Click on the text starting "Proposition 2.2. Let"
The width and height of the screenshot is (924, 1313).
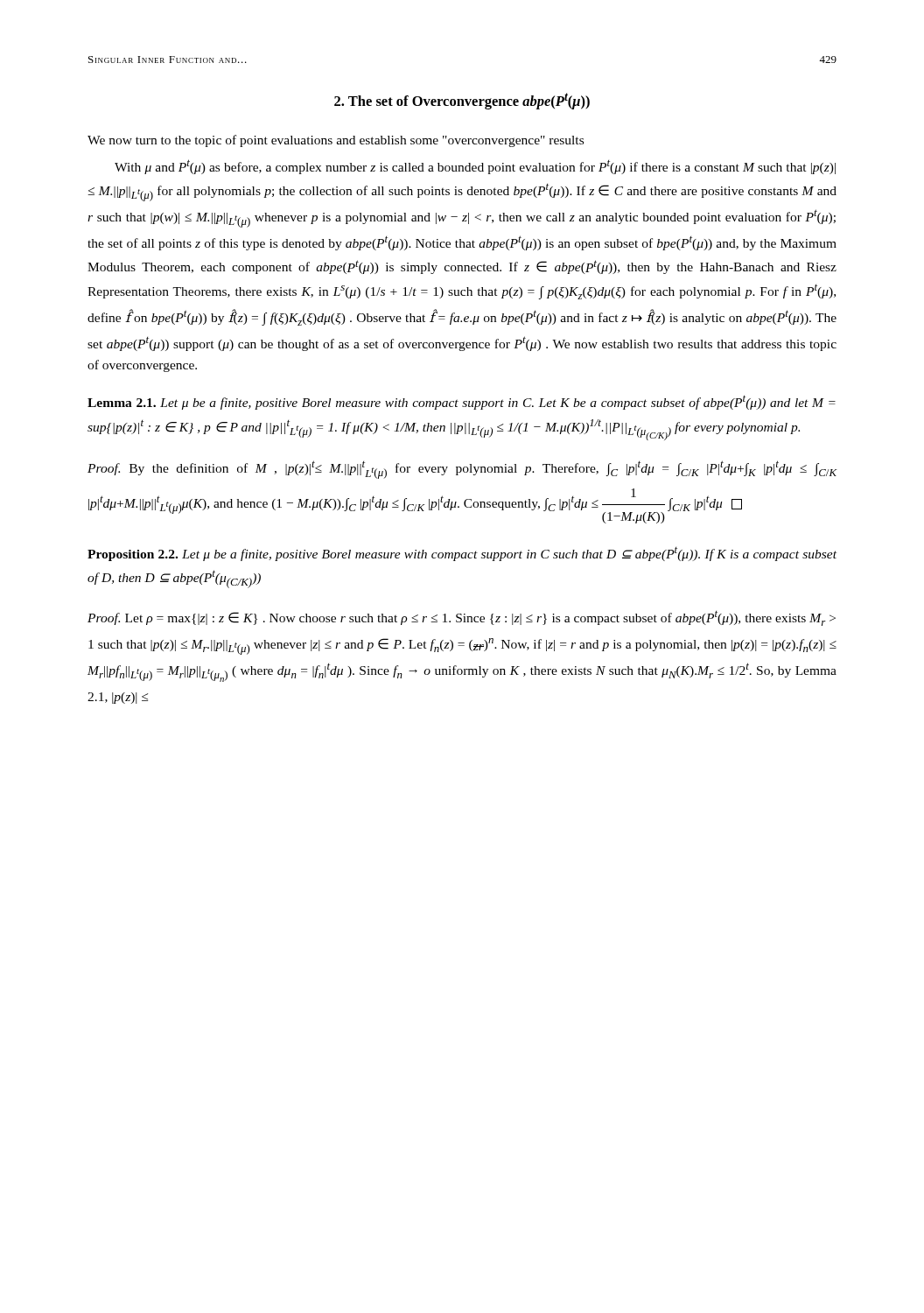[x=462, y=566]
